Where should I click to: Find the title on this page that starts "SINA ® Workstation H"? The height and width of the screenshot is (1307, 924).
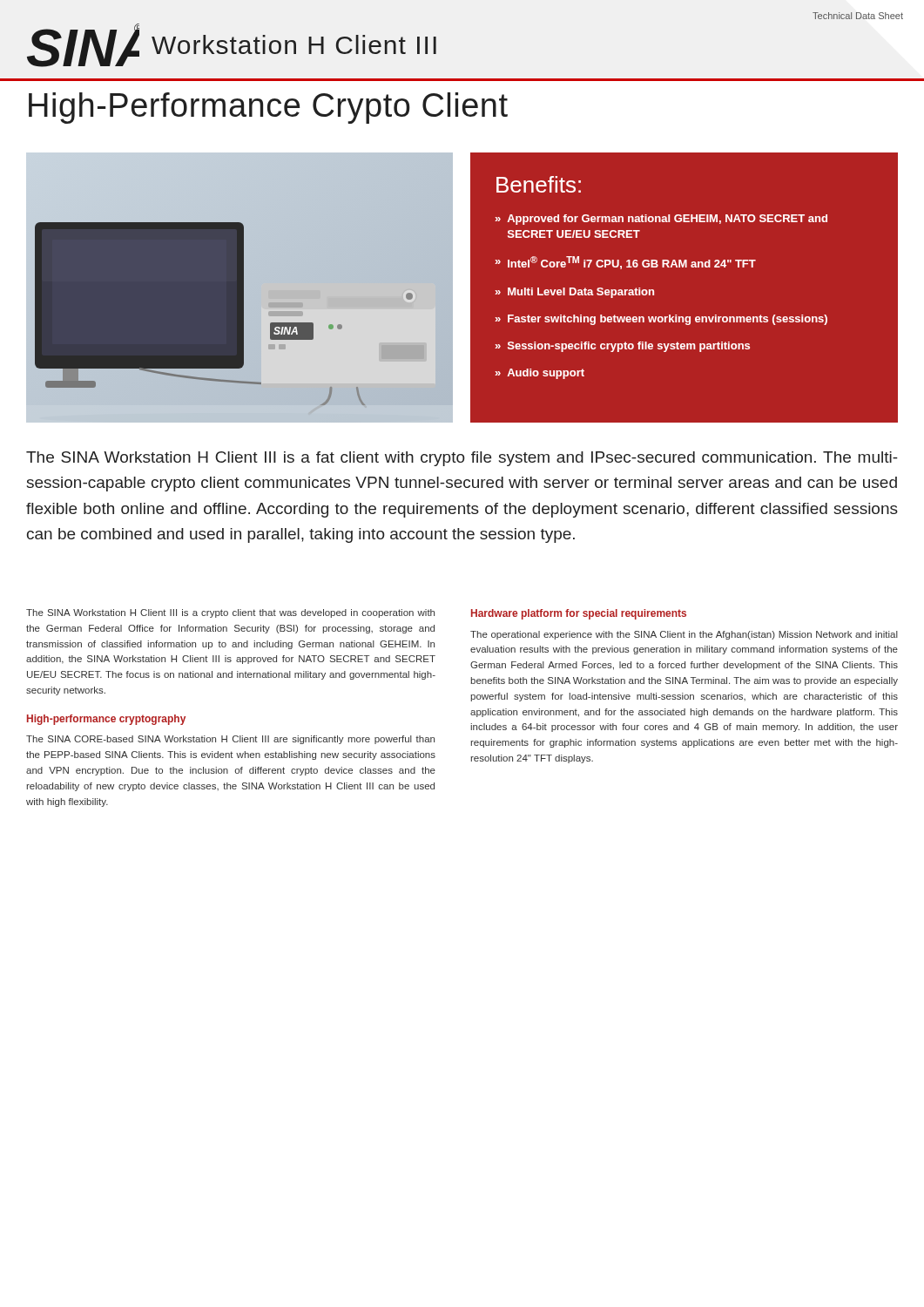[233, 45]
